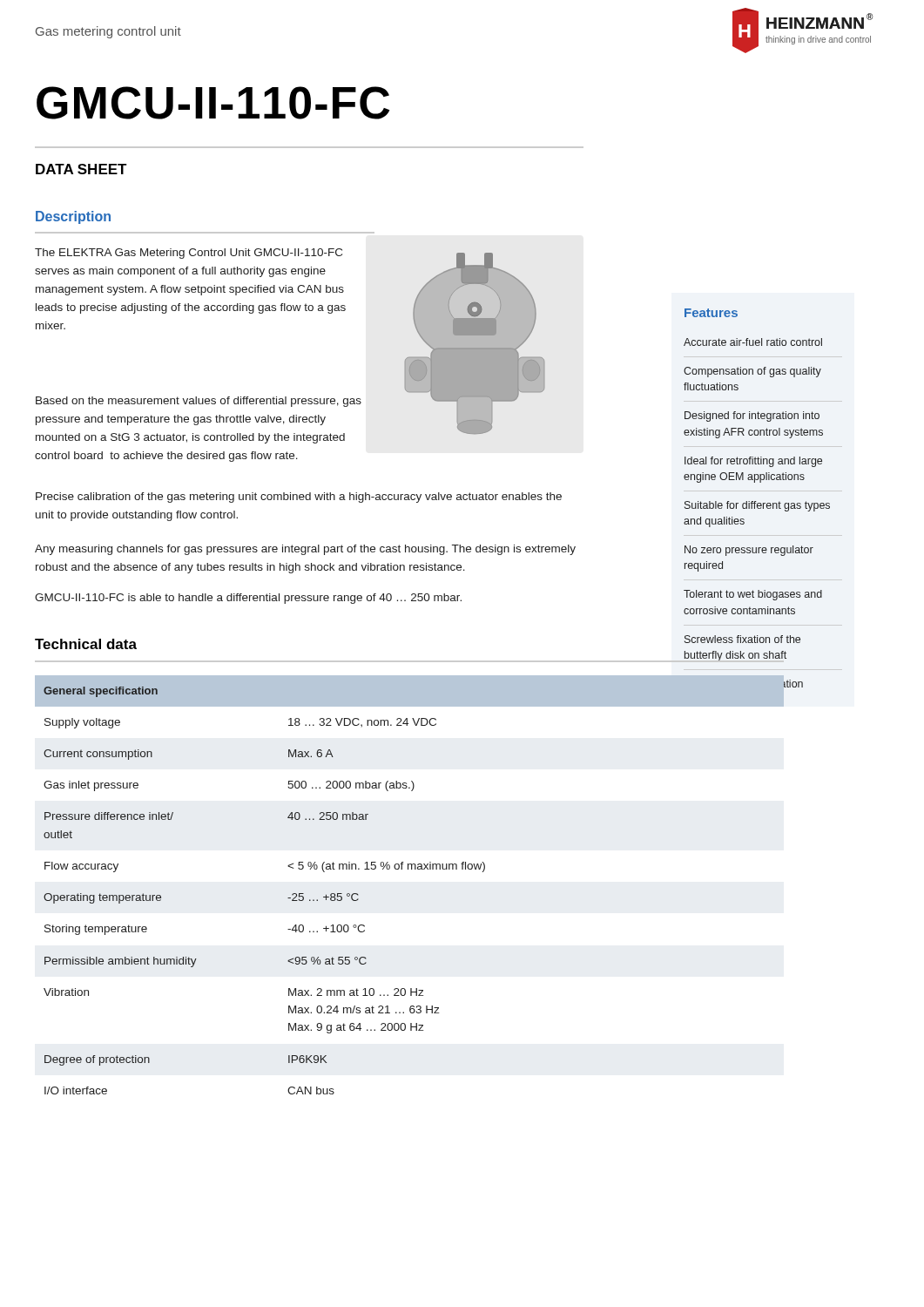This screenshot has height=1307, width=924.
Task: Point to the text block starting "Features Accurate air-fuel ratio control"
Action: (763, 501)
